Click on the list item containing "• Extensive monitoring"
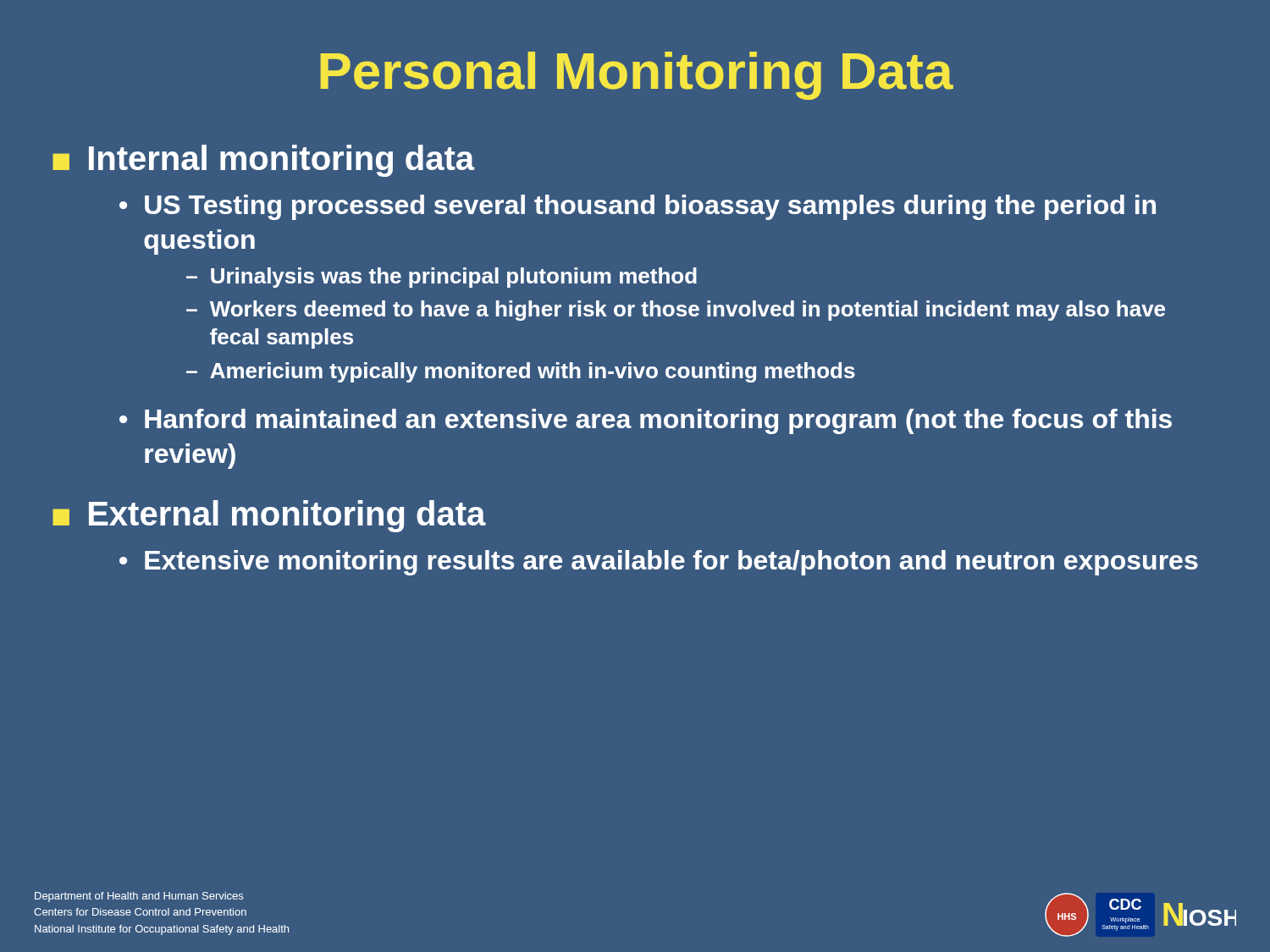This screenshot has width=1270, height=952. (659, 561)
